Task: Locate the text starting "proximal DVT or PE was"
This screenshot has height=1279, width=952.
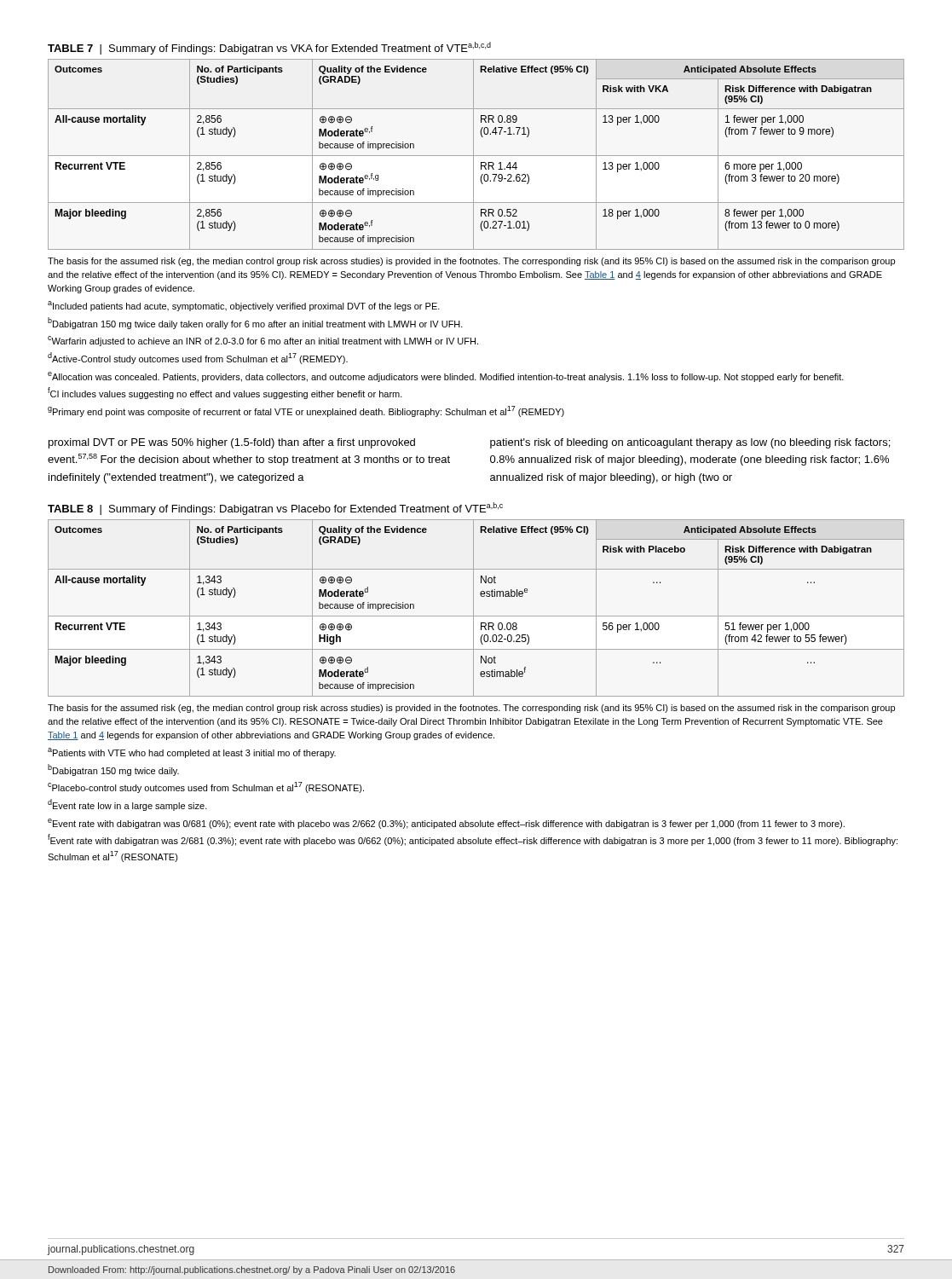Action: [255, 460]
